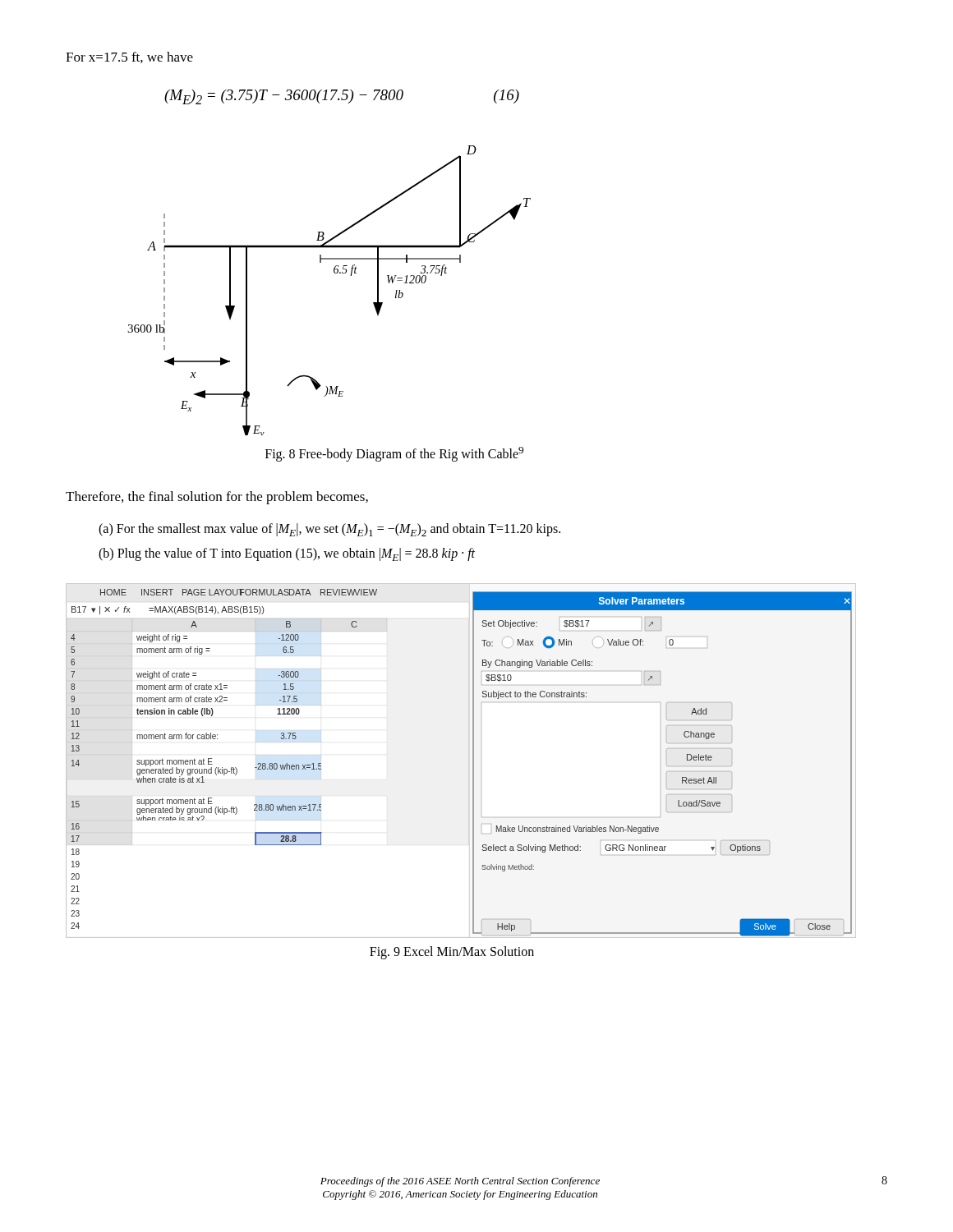953x1232 pixels.
Task: Click on the text block containing "Therefore, the final"
Action: tap(217, 496)
